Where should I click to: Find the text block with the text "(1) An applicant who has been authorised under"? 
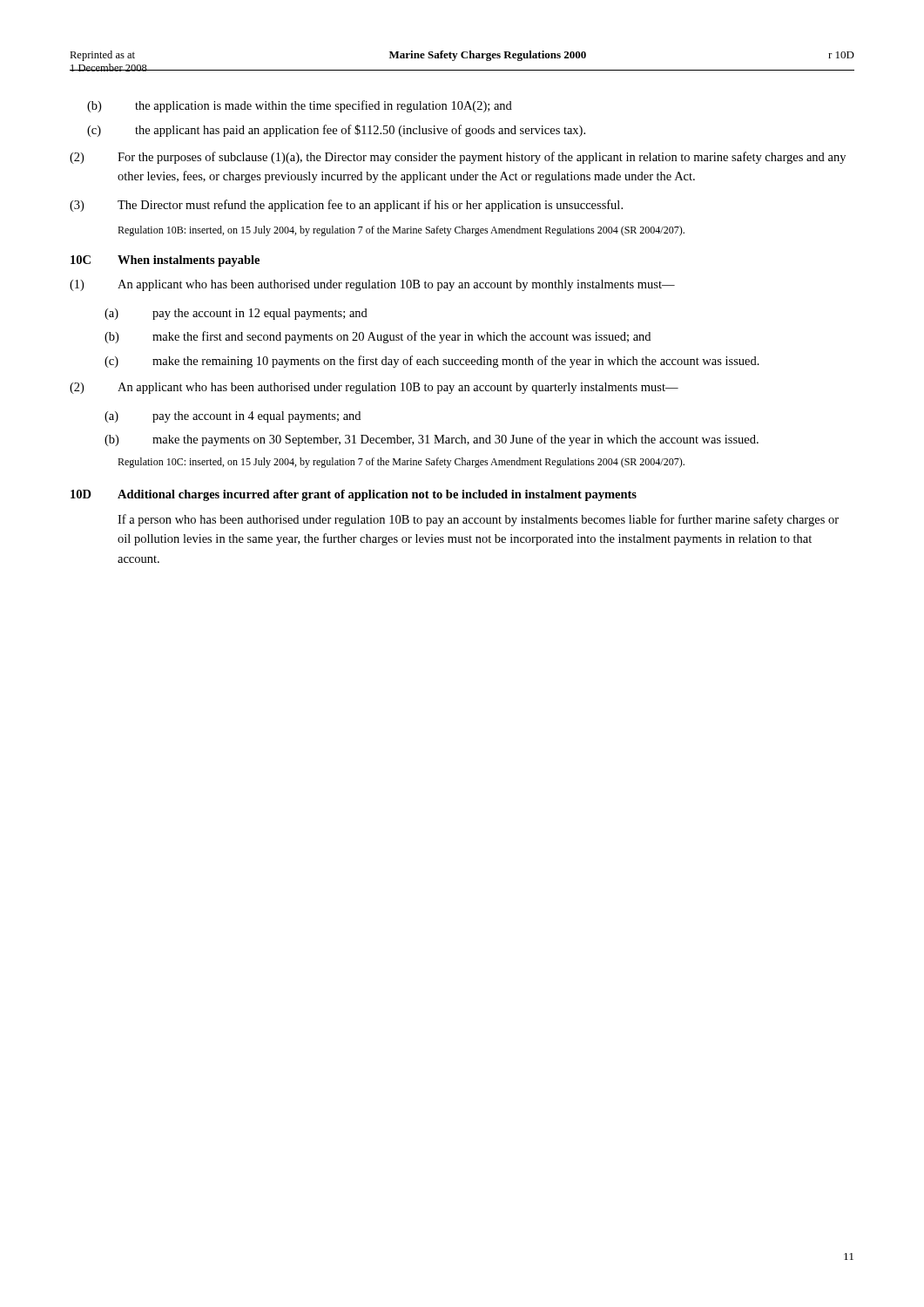(x=462, y=285)
